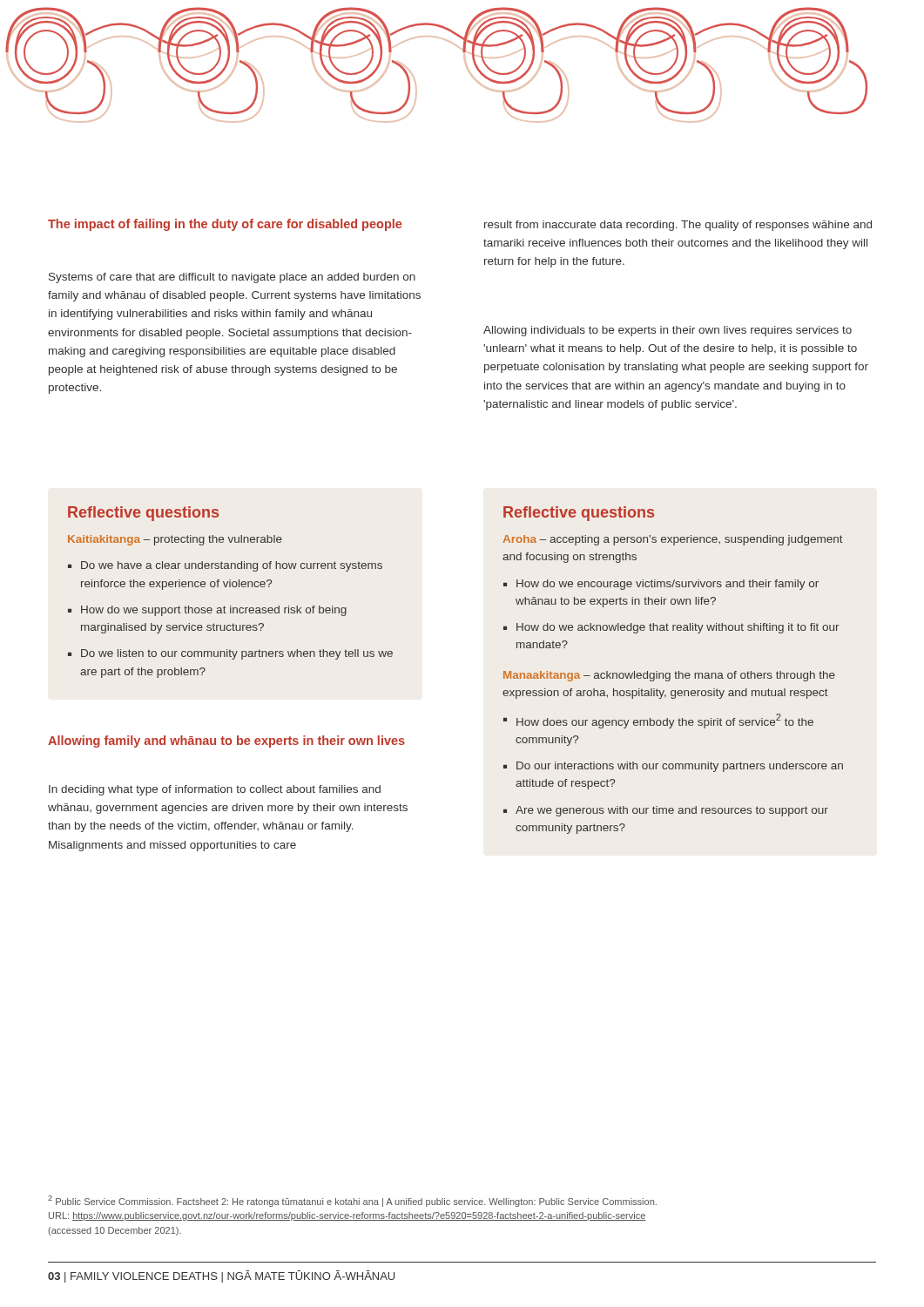This screenshot has width=924, height=1307.
Task: Select the block starting "▪ Do we have a clear understanding of"
Action: [235, 575]
